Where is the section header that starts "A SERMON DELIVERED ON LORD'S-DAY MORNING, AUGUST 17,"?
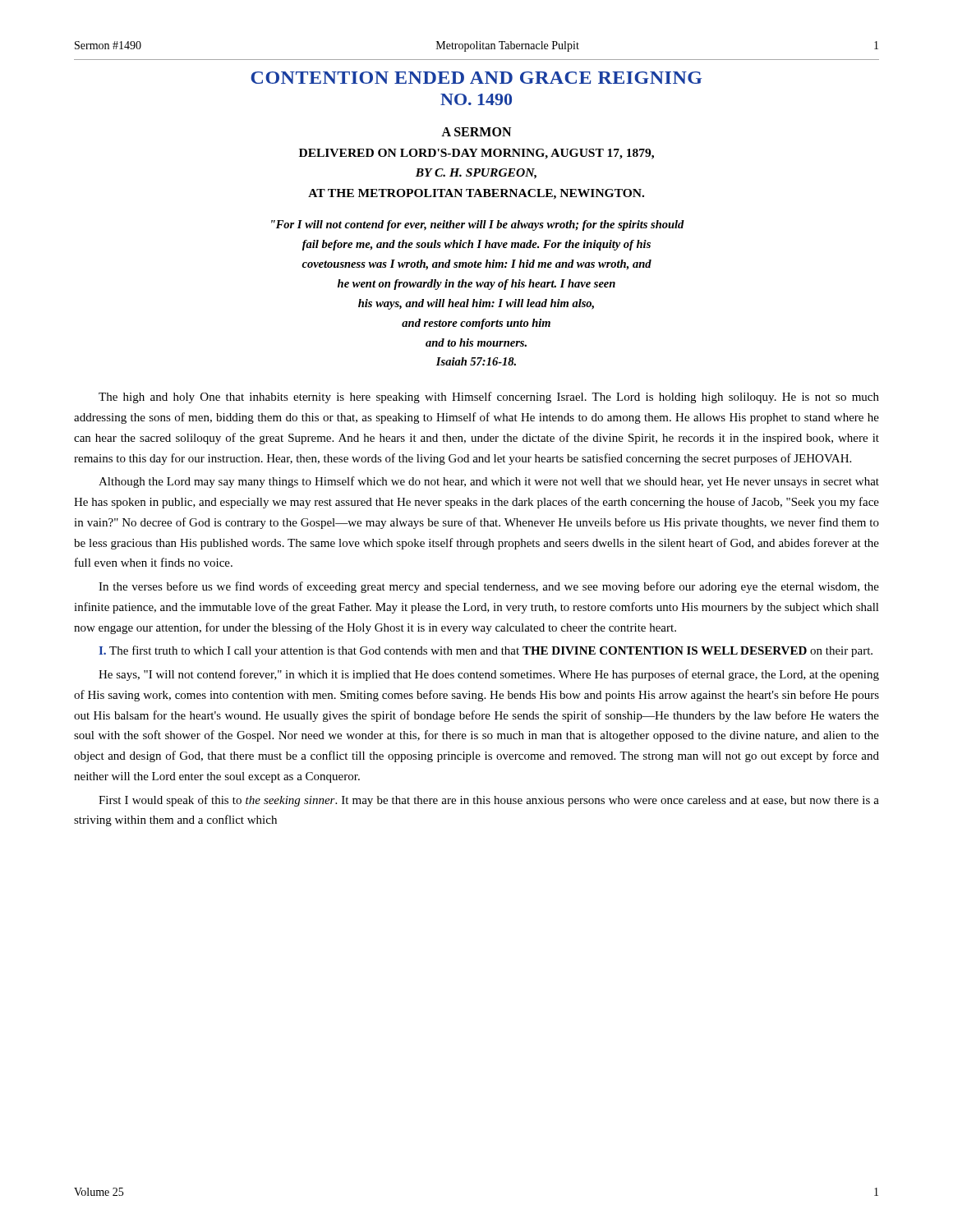 pyautogui.click(x=476, y=163)
